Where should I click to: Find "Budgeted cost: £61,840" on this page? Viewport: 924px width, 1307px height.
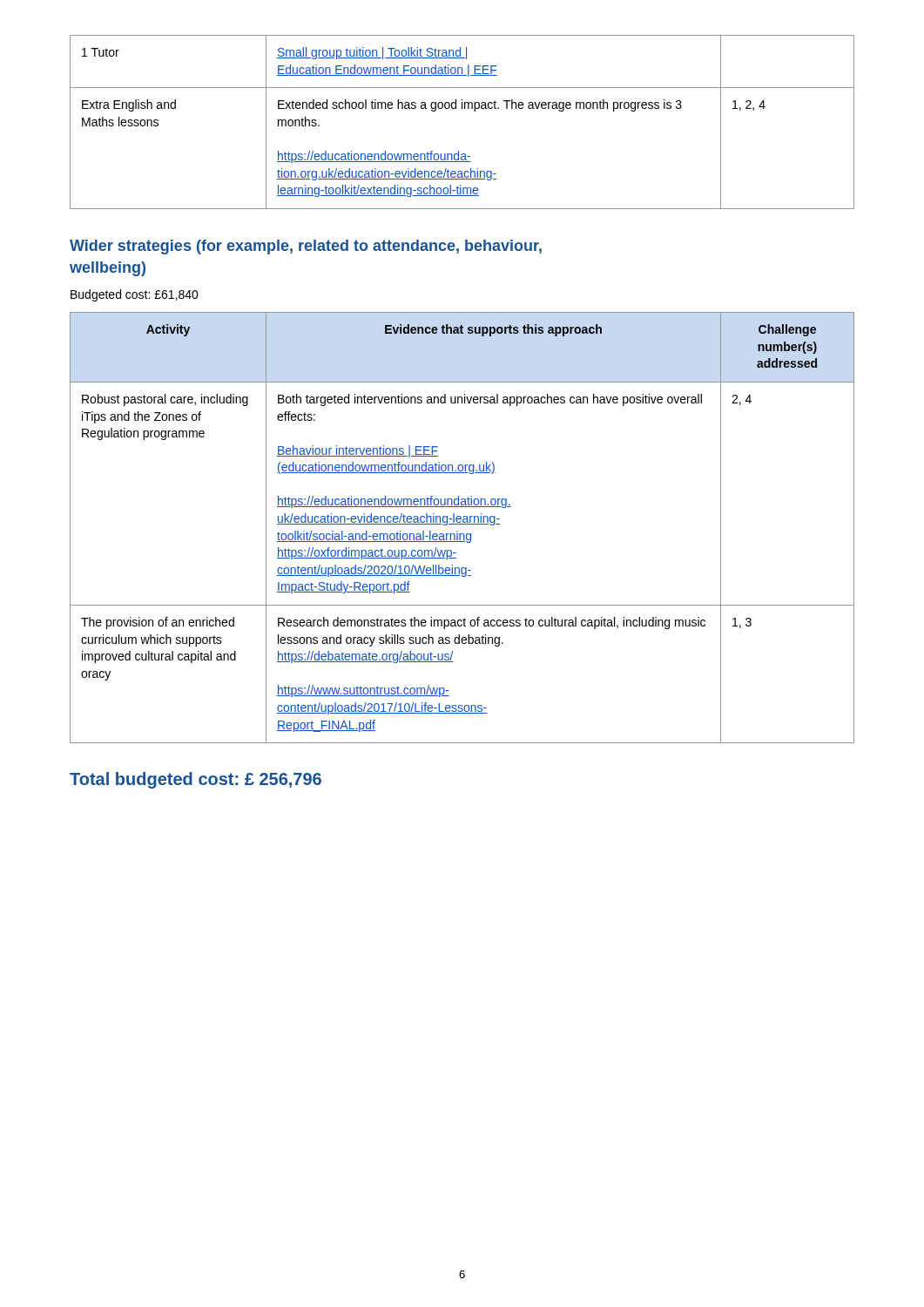(x=134, y=295)
